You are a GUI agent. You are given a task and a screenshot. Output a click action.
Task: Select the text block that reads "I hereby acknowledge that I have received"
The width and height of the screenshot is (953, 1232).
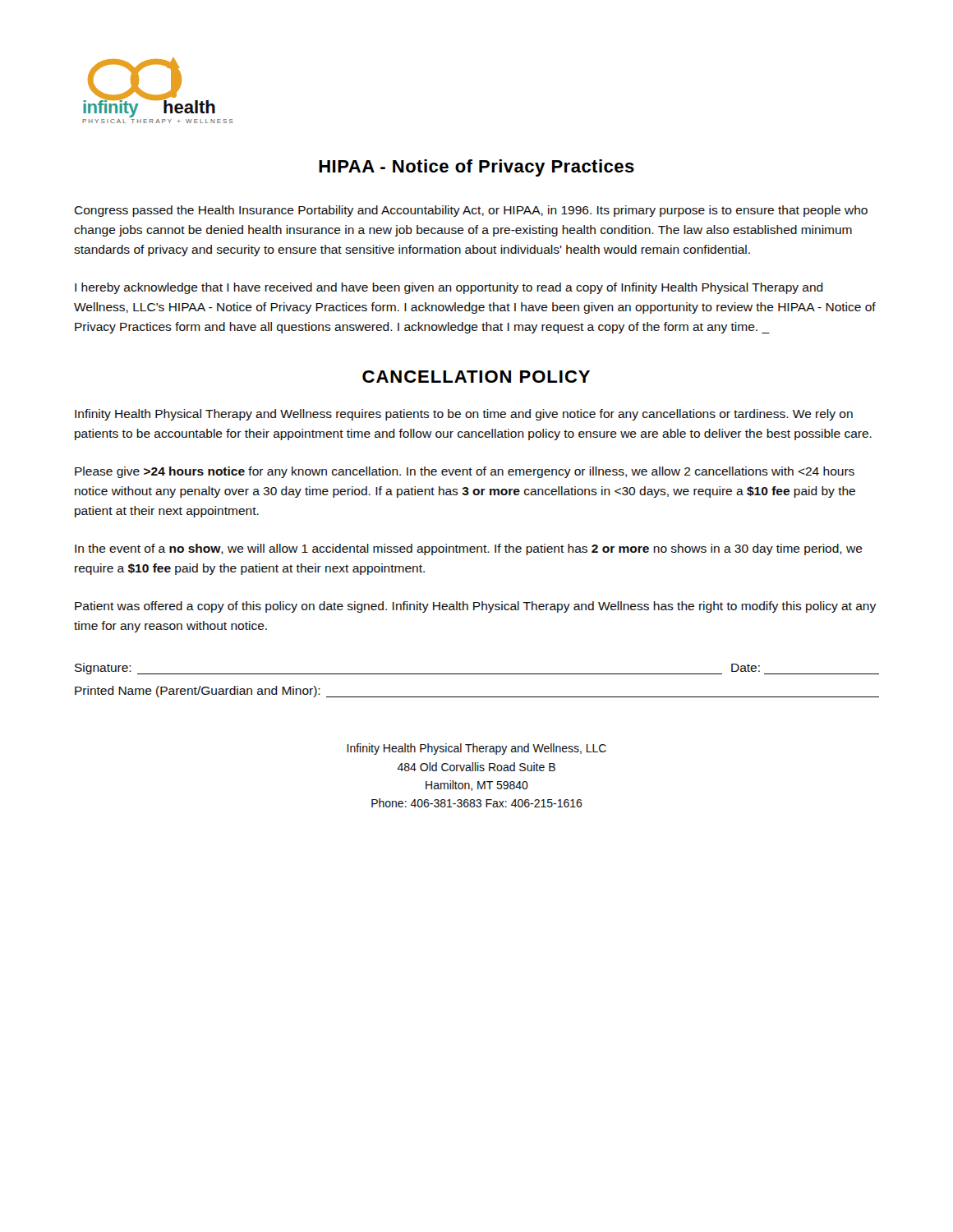475,307
